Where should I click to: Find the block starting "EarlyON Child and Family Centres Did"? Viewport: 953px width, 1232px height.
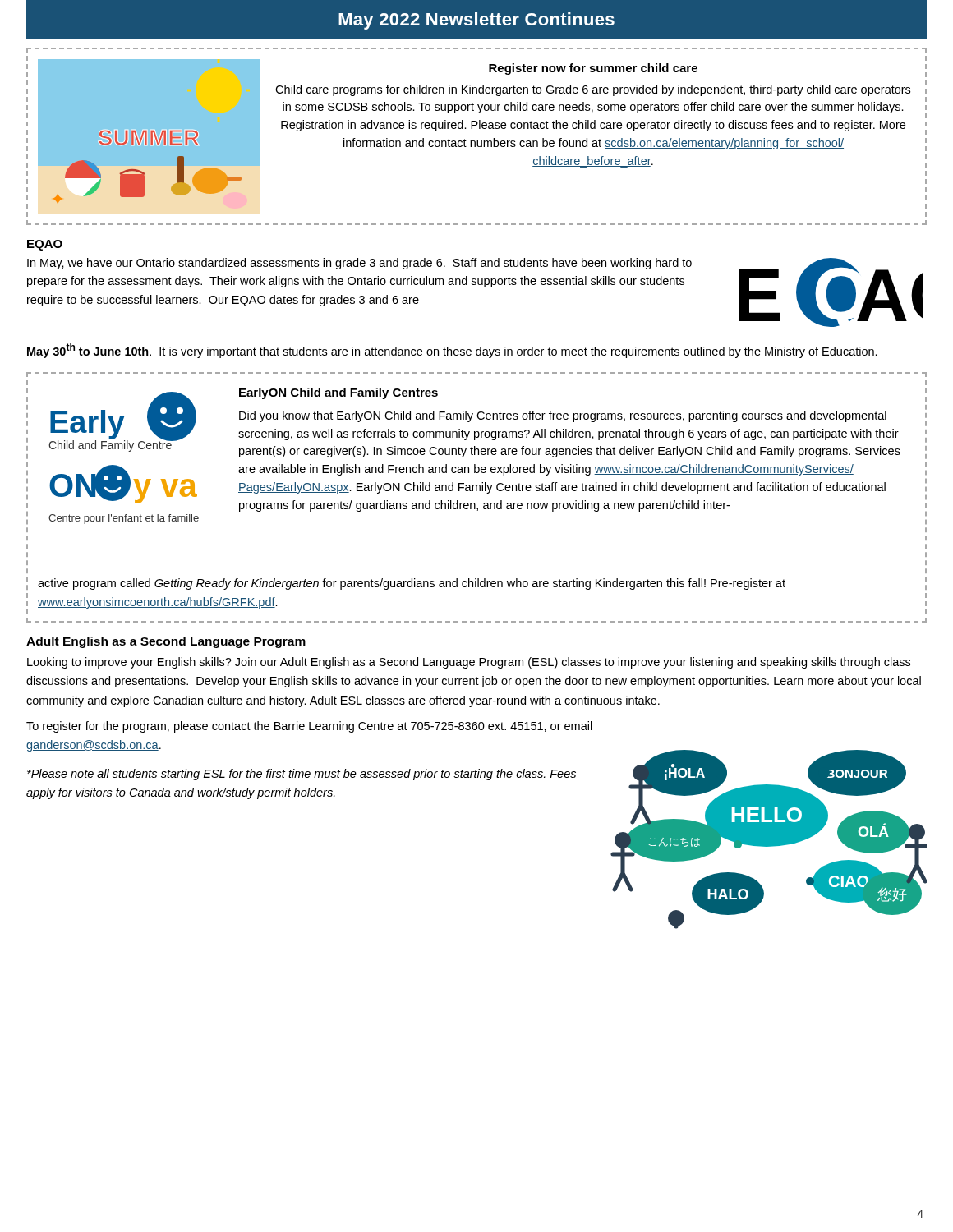577,448
